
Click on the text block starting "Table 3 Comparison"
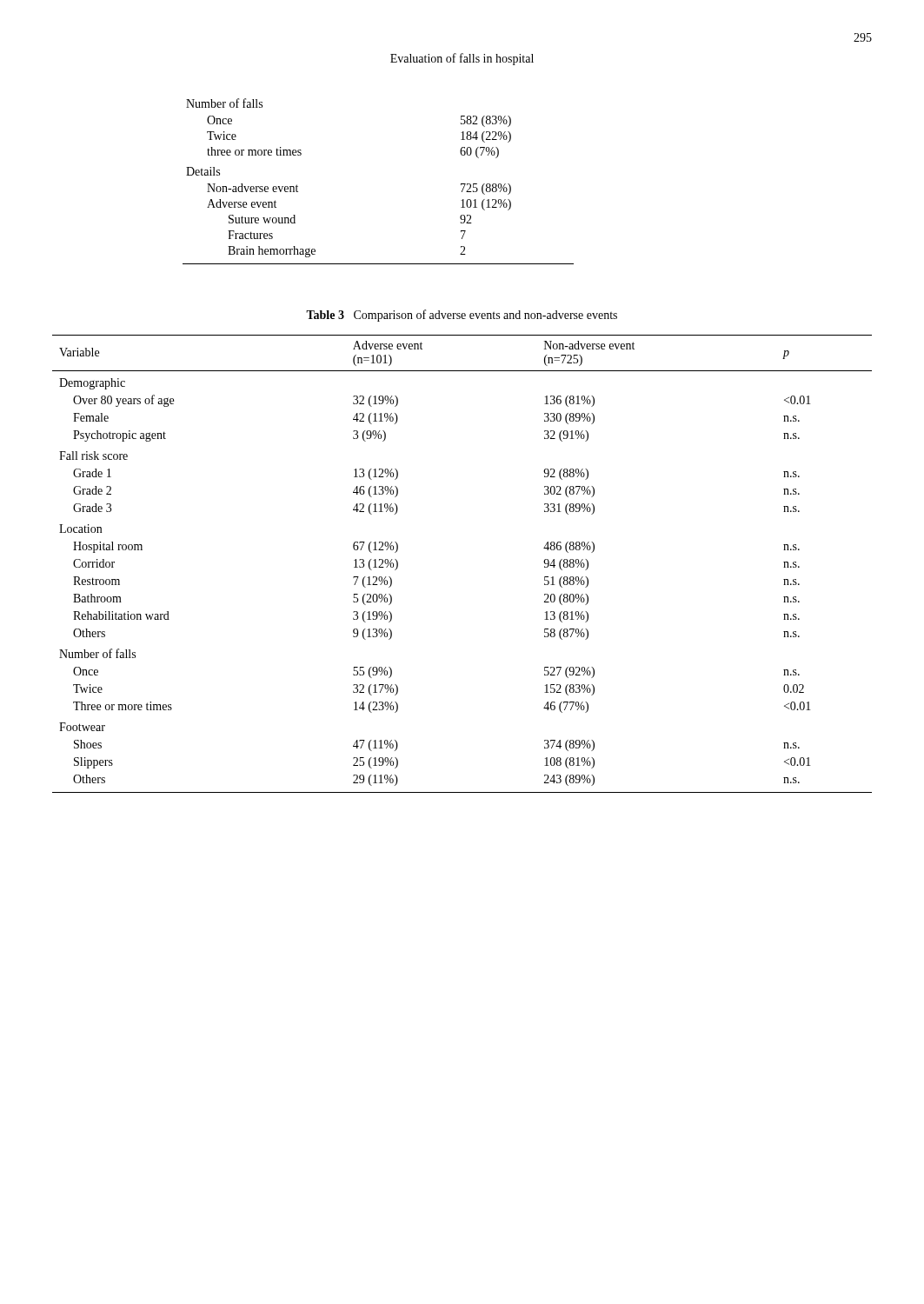click(462, 315)
